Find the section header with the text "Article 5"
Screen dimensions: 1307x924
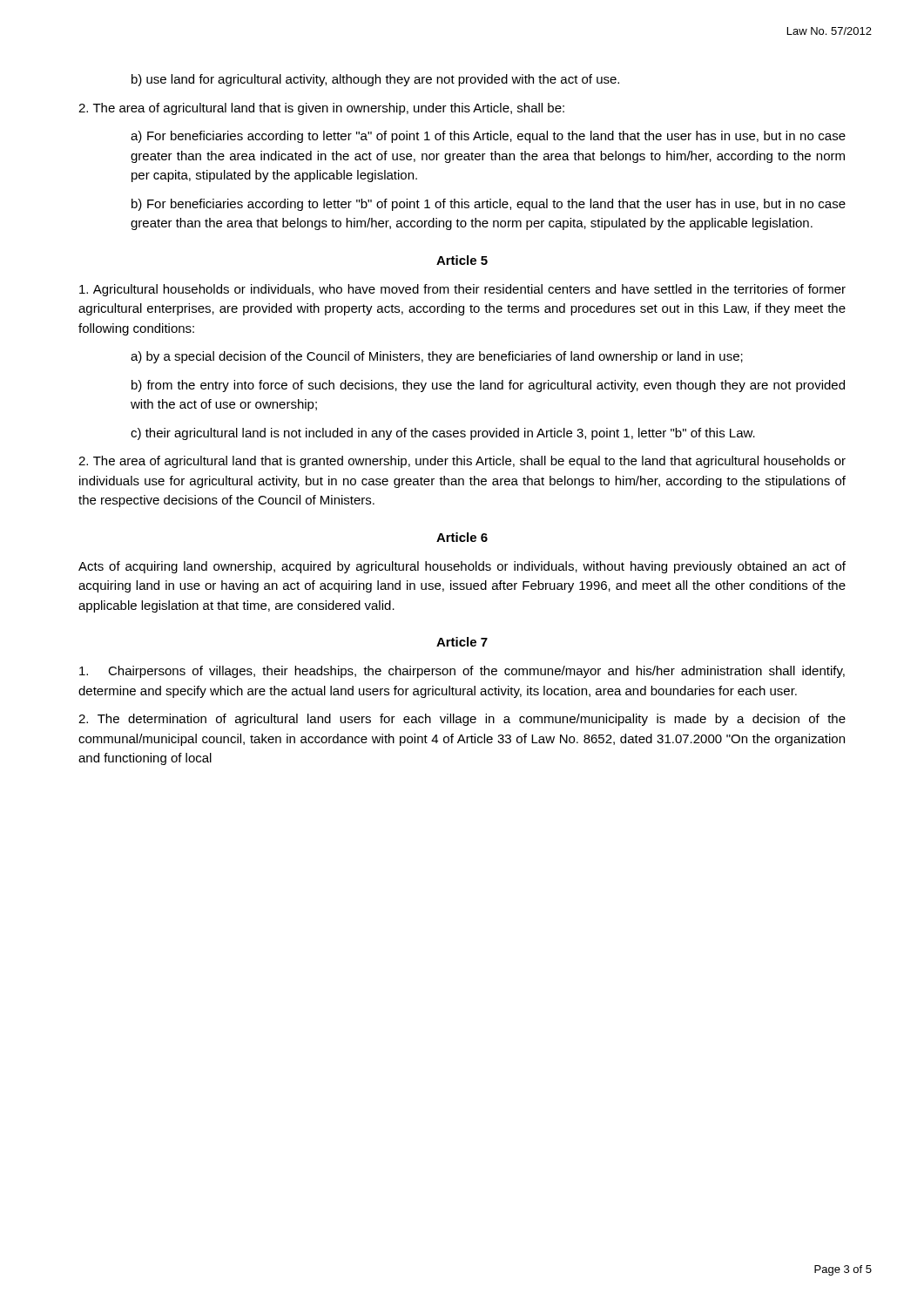[462, 260]
